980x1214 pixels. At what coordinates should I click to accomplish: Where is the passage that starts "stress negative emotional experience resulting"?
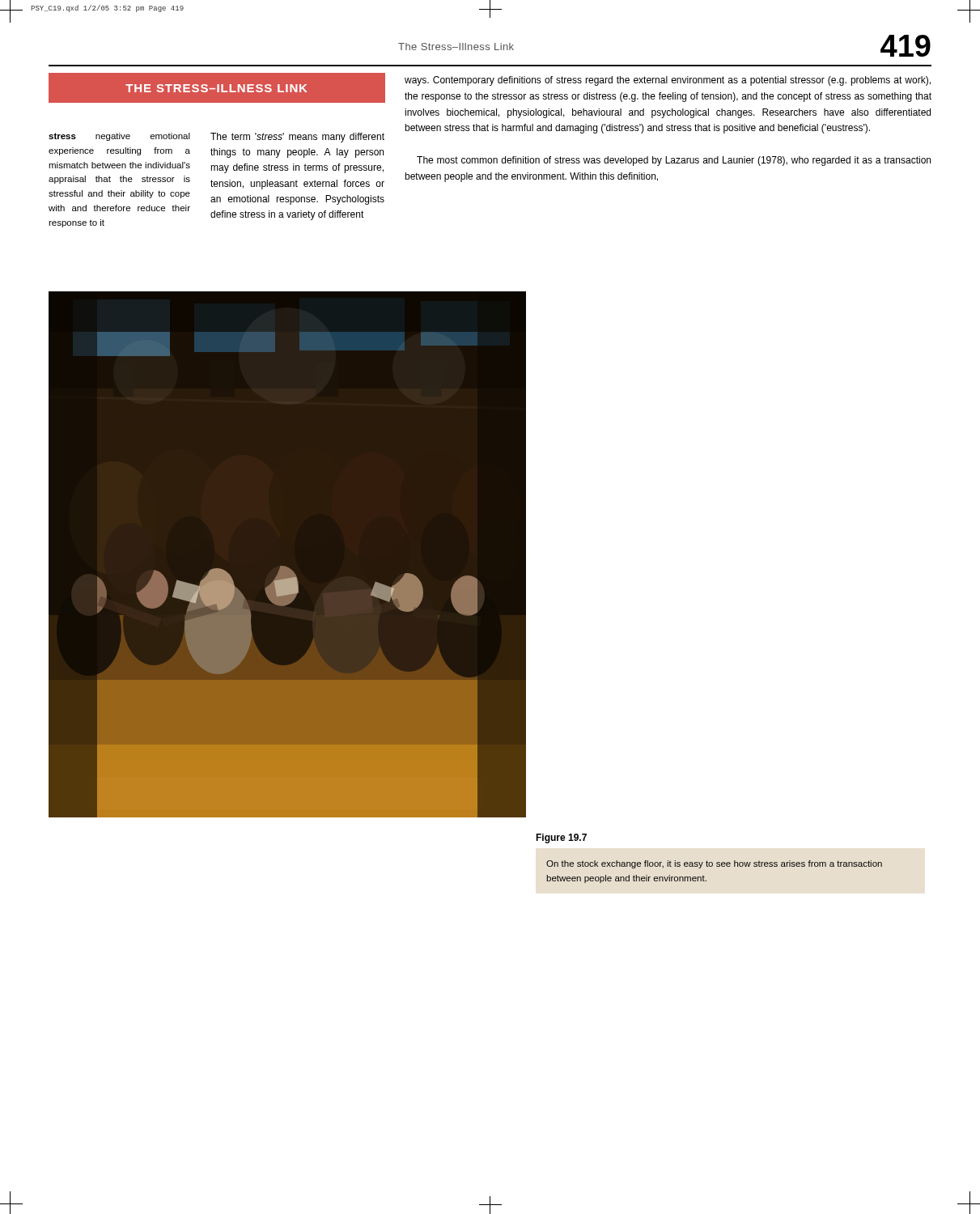click(x=119, y=179)
